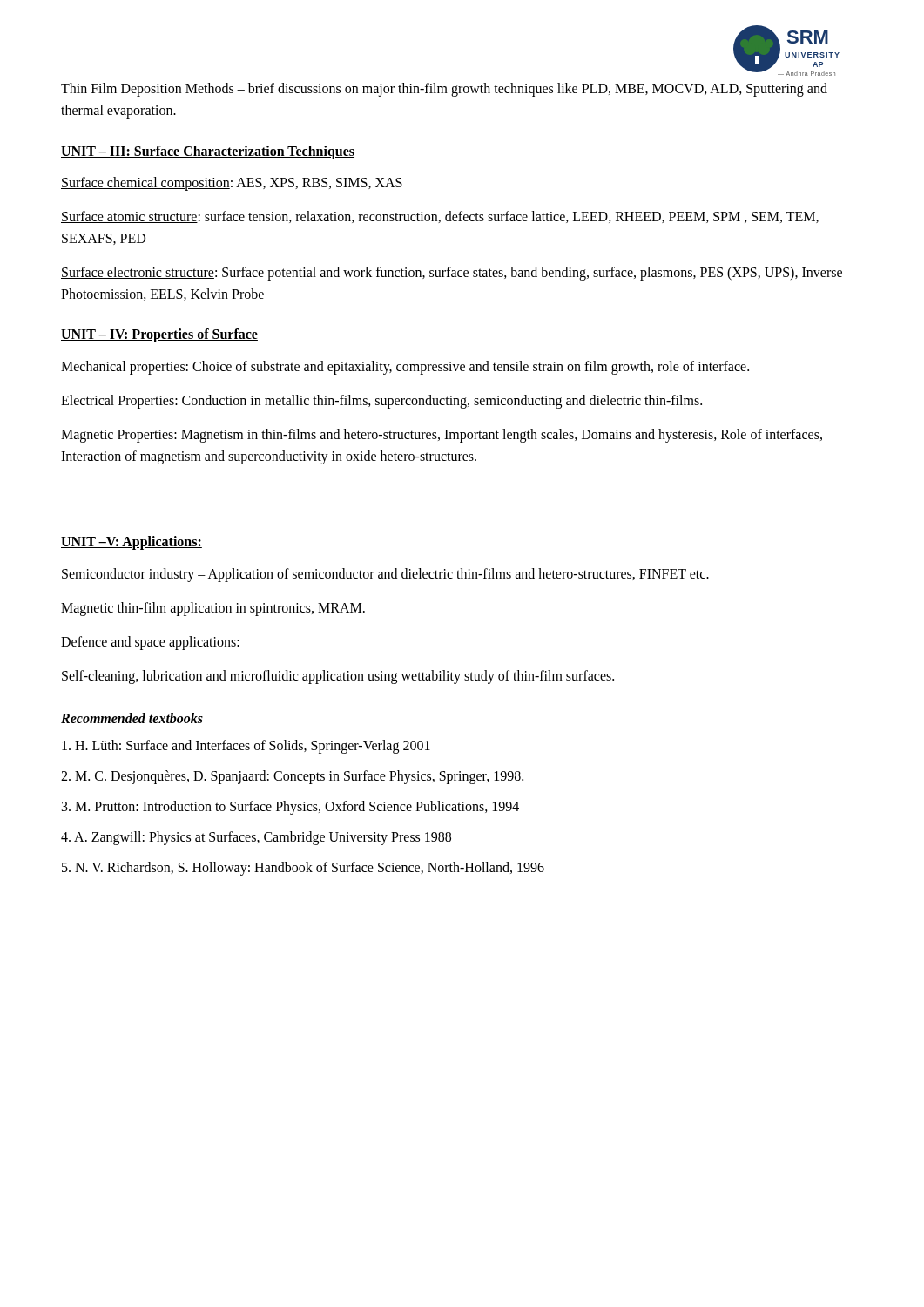Image resolution: width=924 pixels, height=1307 pixels.
Task: Select the text block containing "Surface electronic structure: Surface potential"
Action: [x=452, y=283]
